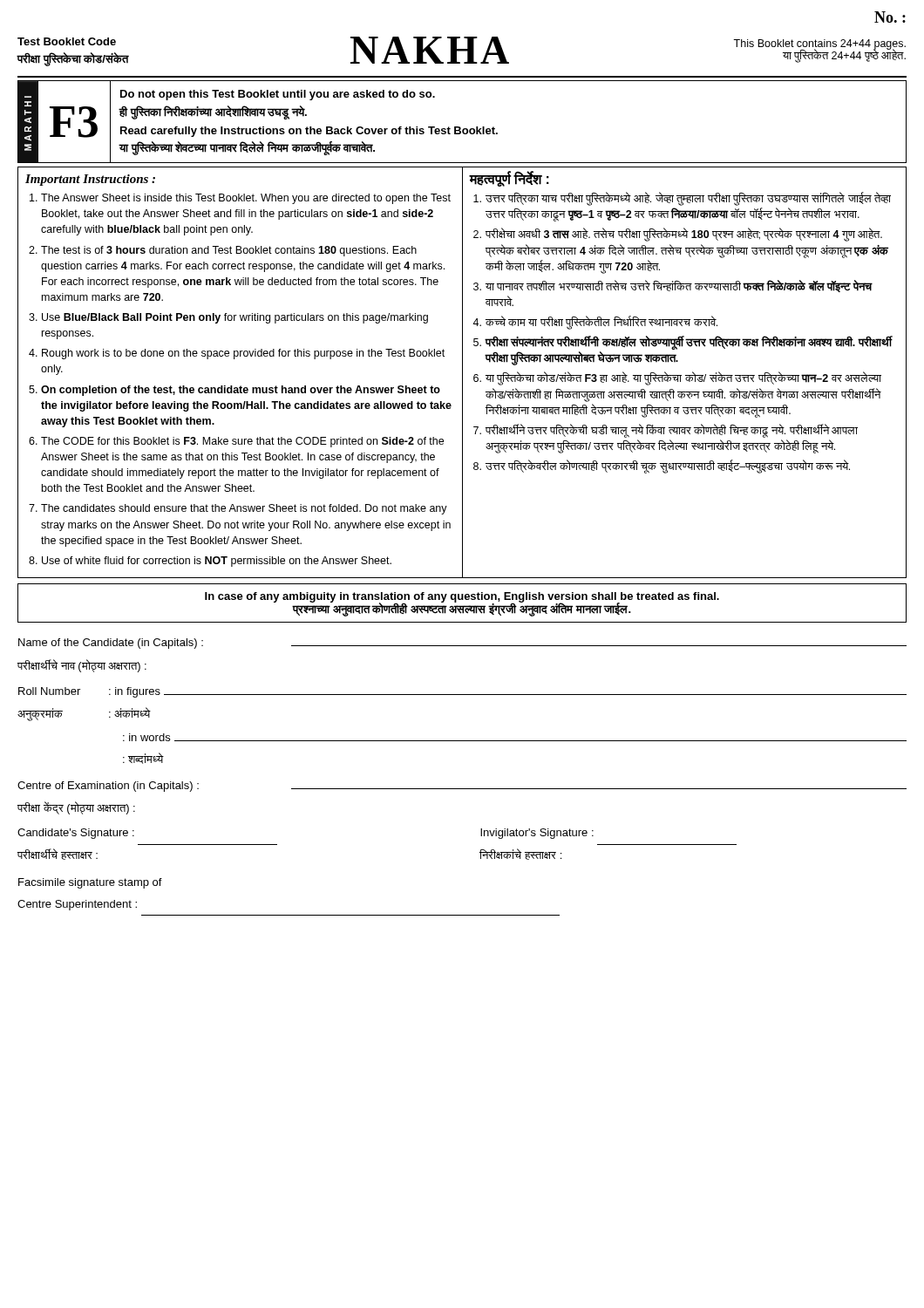The height and width of the screenshot is (1308, 924).
Task: Select the text block that reads "In case of any"
Action: pyautogui.click(x=462, y=602)
